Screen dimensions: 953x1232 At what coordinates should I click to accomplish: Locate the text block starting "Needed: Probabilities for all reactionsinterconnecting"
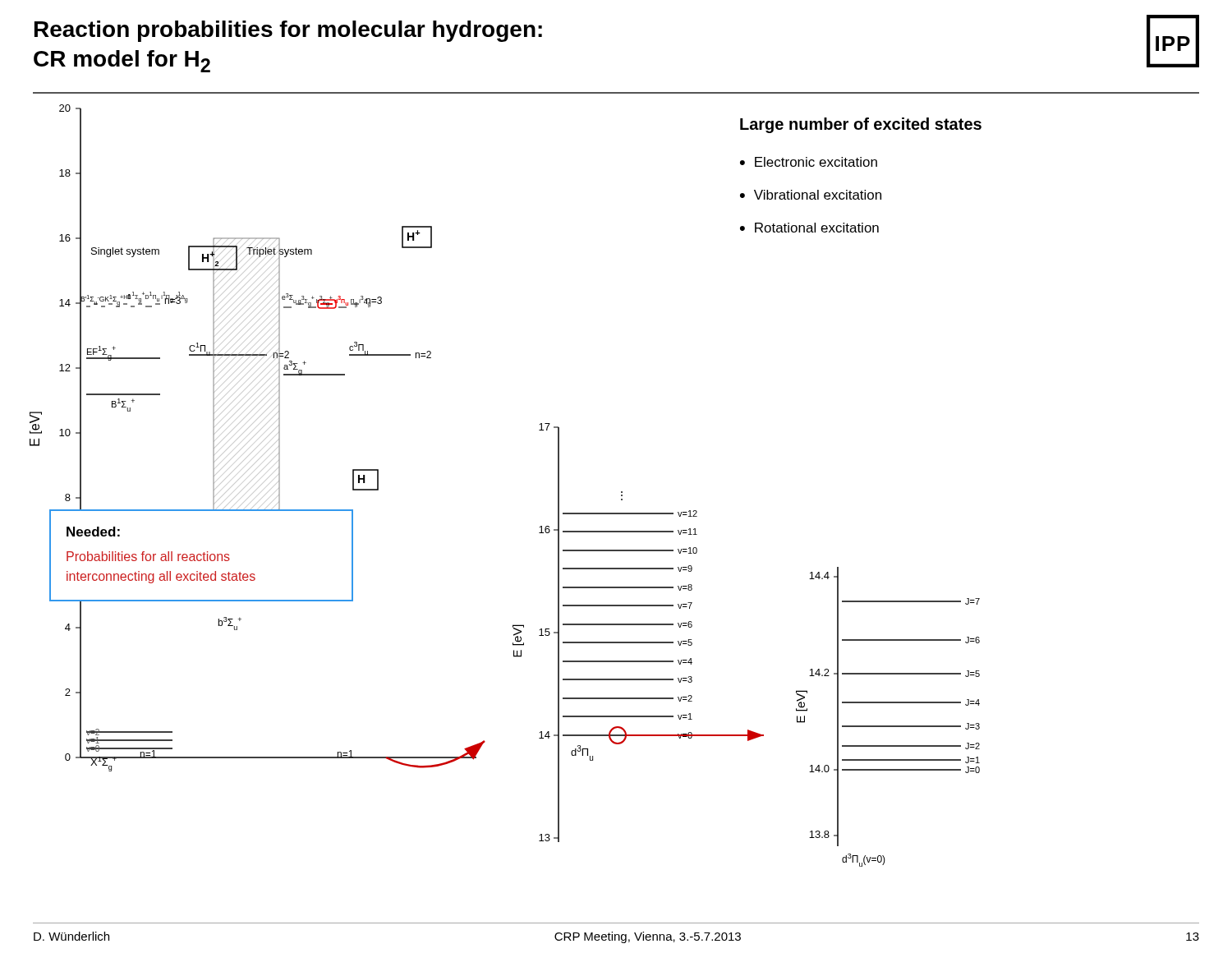click(x=201, y=555)
